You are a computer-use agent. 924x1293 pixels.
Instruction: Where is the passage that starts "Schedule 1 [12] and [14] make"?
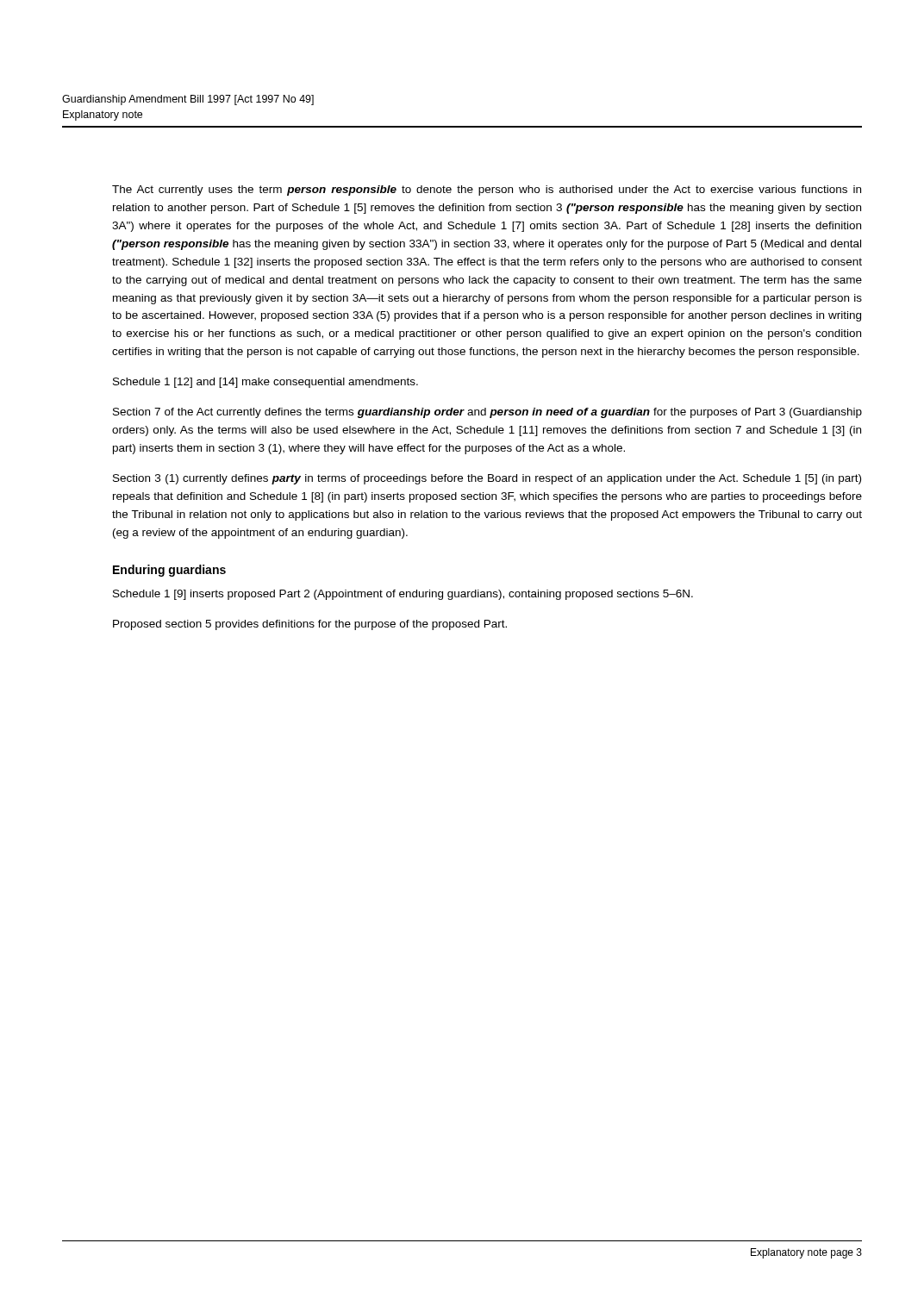[265, 382]
